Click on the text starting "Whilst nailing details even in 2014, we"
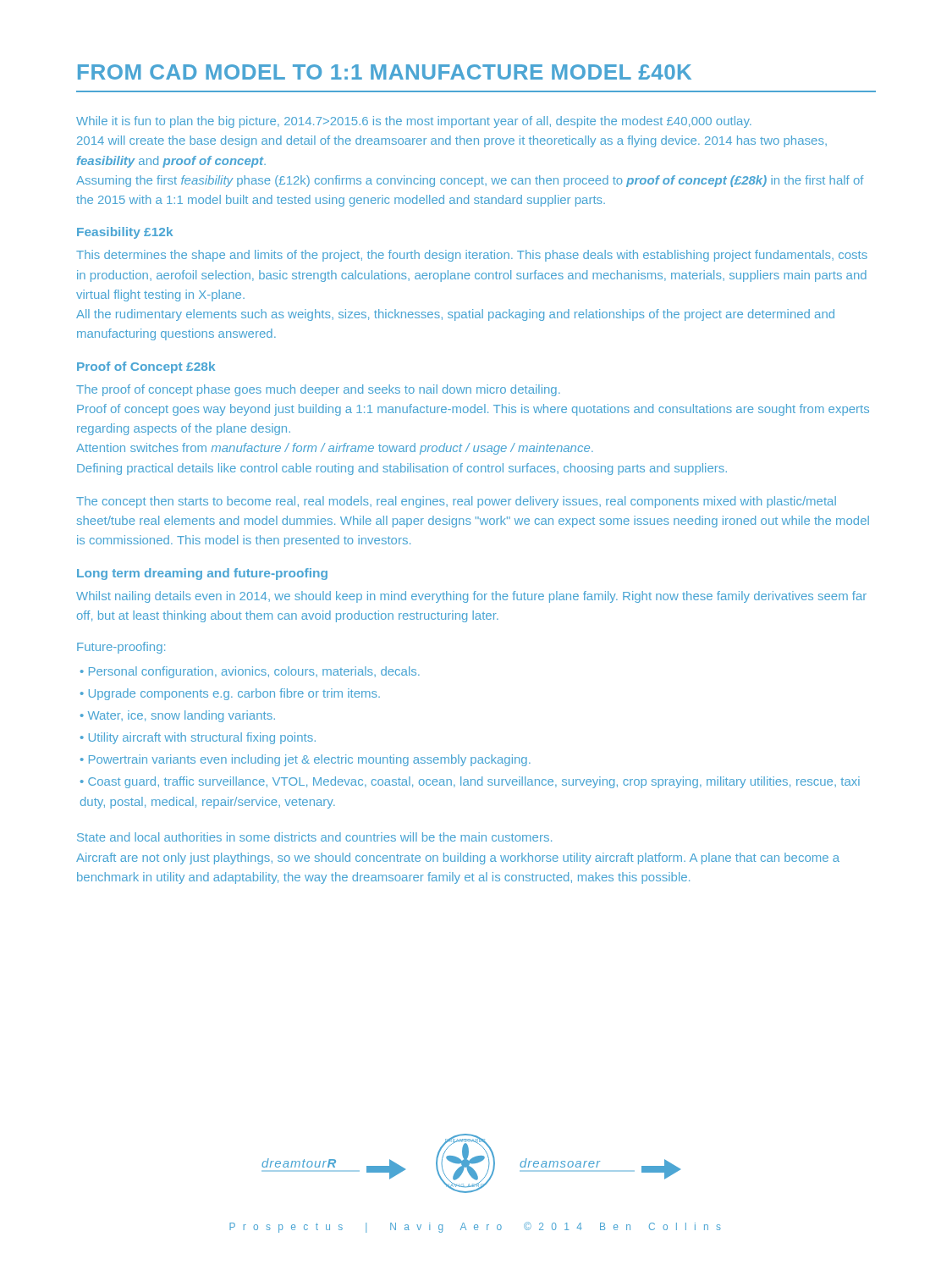This screenshot has height=1270, width=952. click(x=472, y=605)
